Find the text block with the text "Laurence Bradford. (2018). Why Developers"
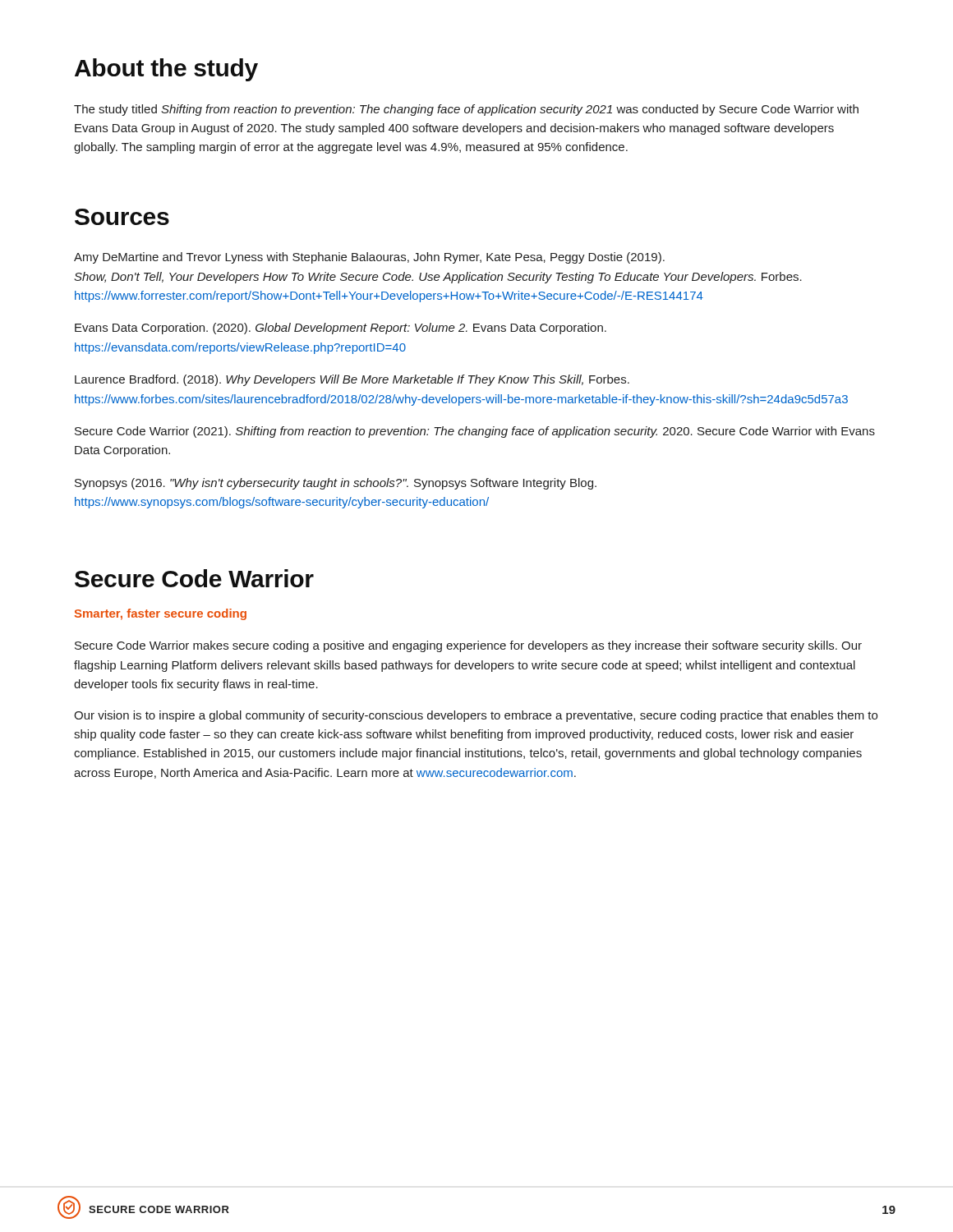Screen dimensions: 1232x953 (476, 389)
